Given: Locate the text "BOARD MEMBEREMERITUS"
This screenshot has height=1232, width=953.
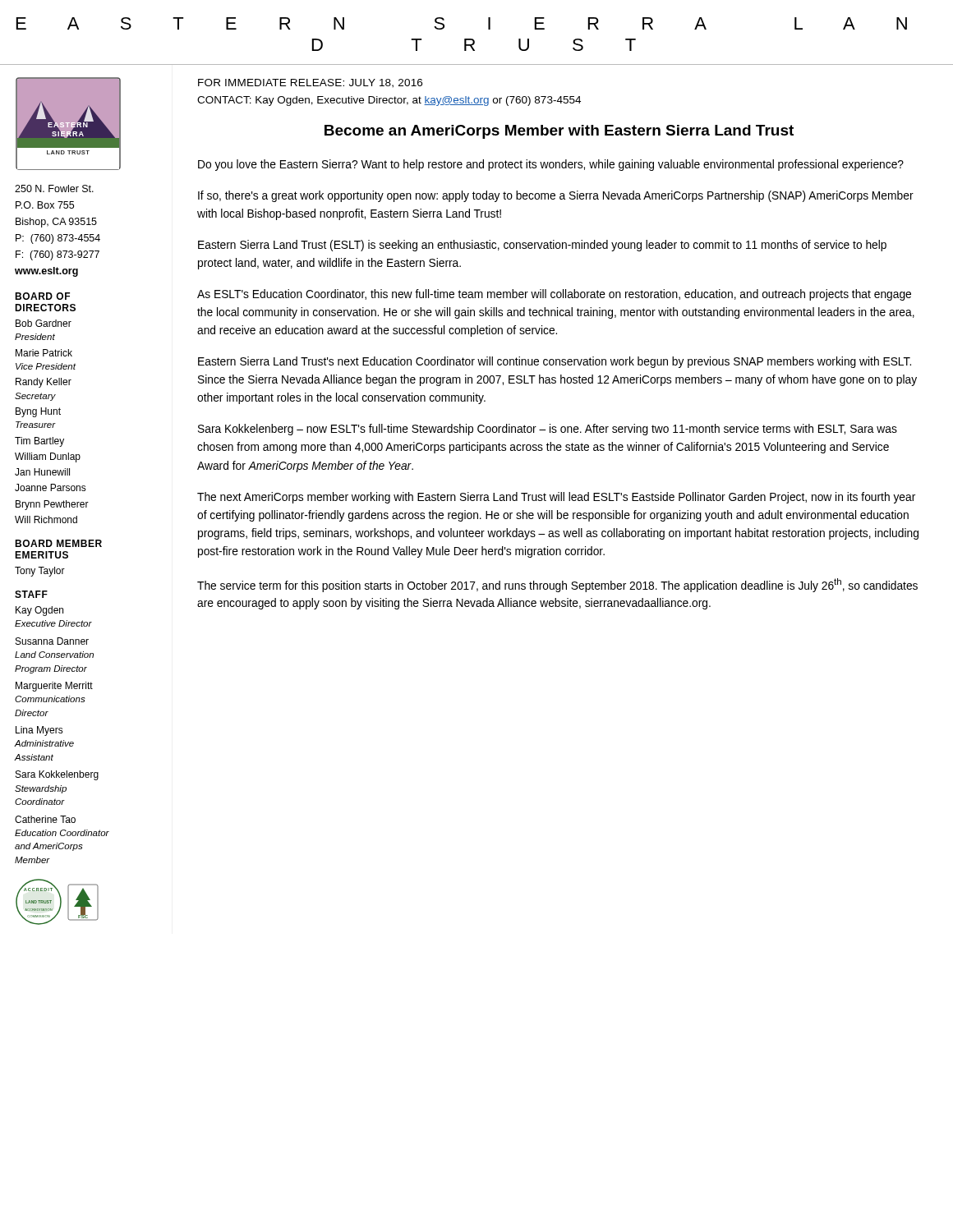Looking at the screenshot, I should click(59, 549).
